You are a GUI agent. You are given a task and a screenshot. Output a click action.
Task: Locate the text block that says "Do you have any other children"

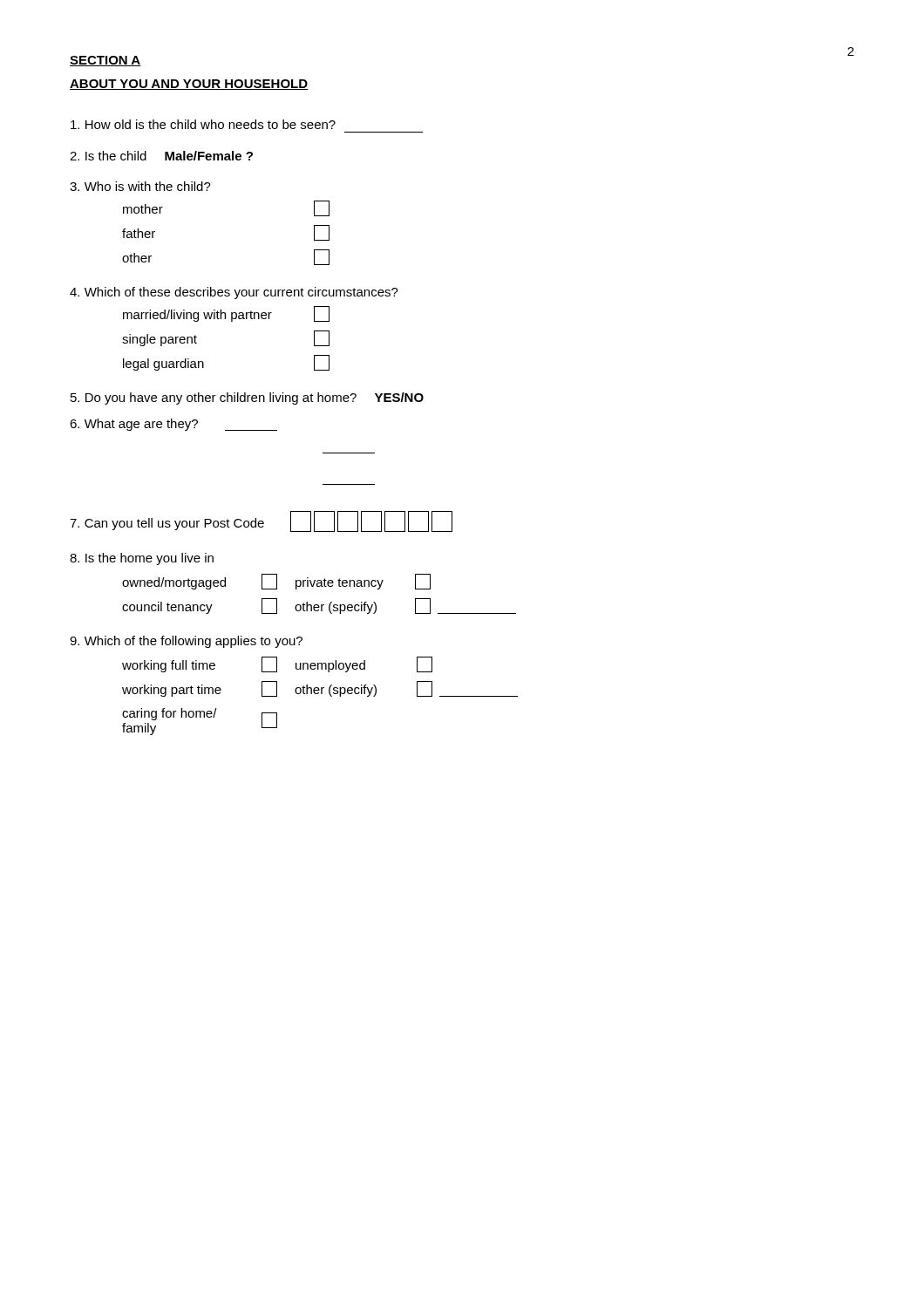247,397
